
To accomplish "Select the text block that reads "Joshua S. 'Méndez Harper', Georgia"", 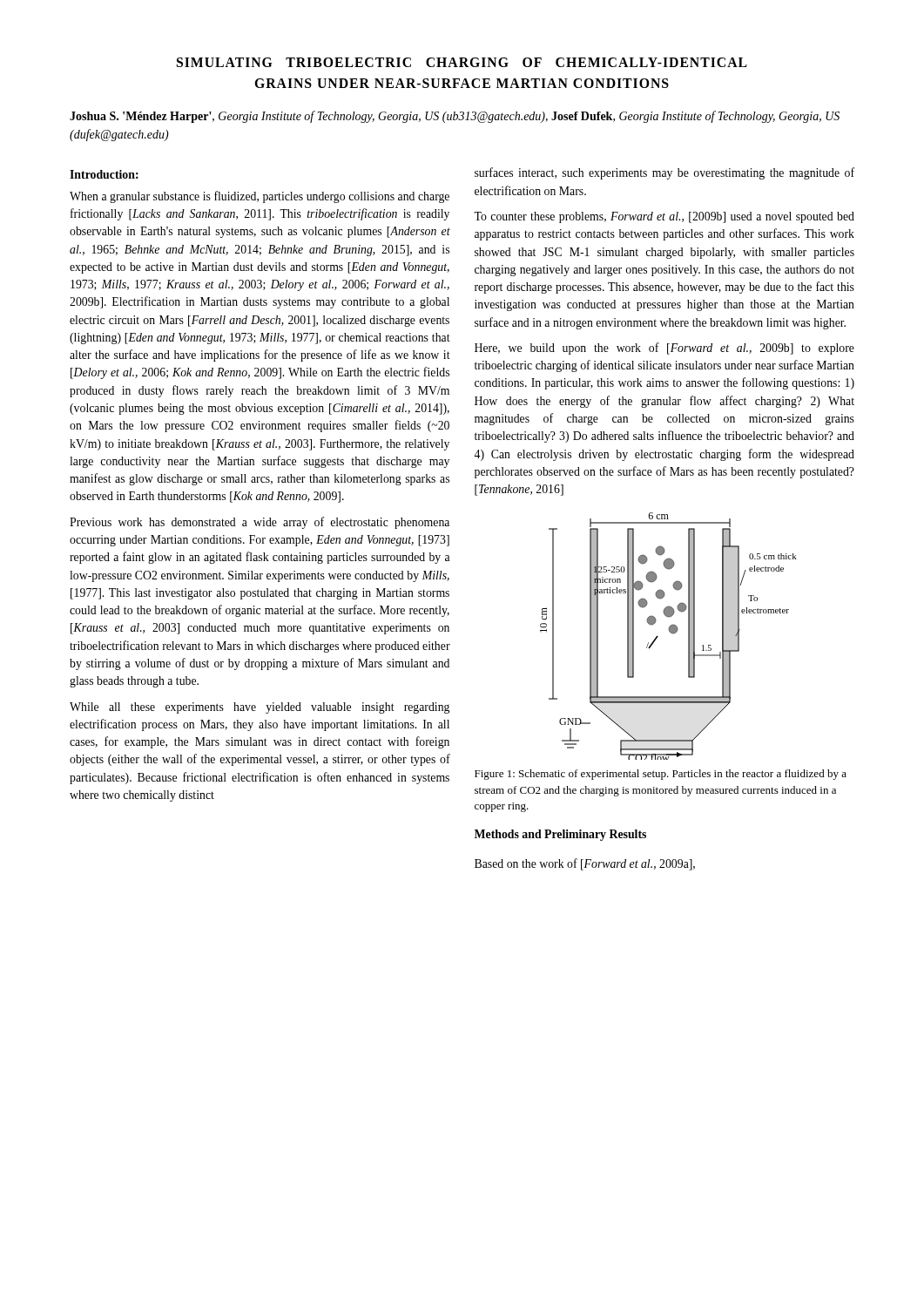I will coord(455,126).
